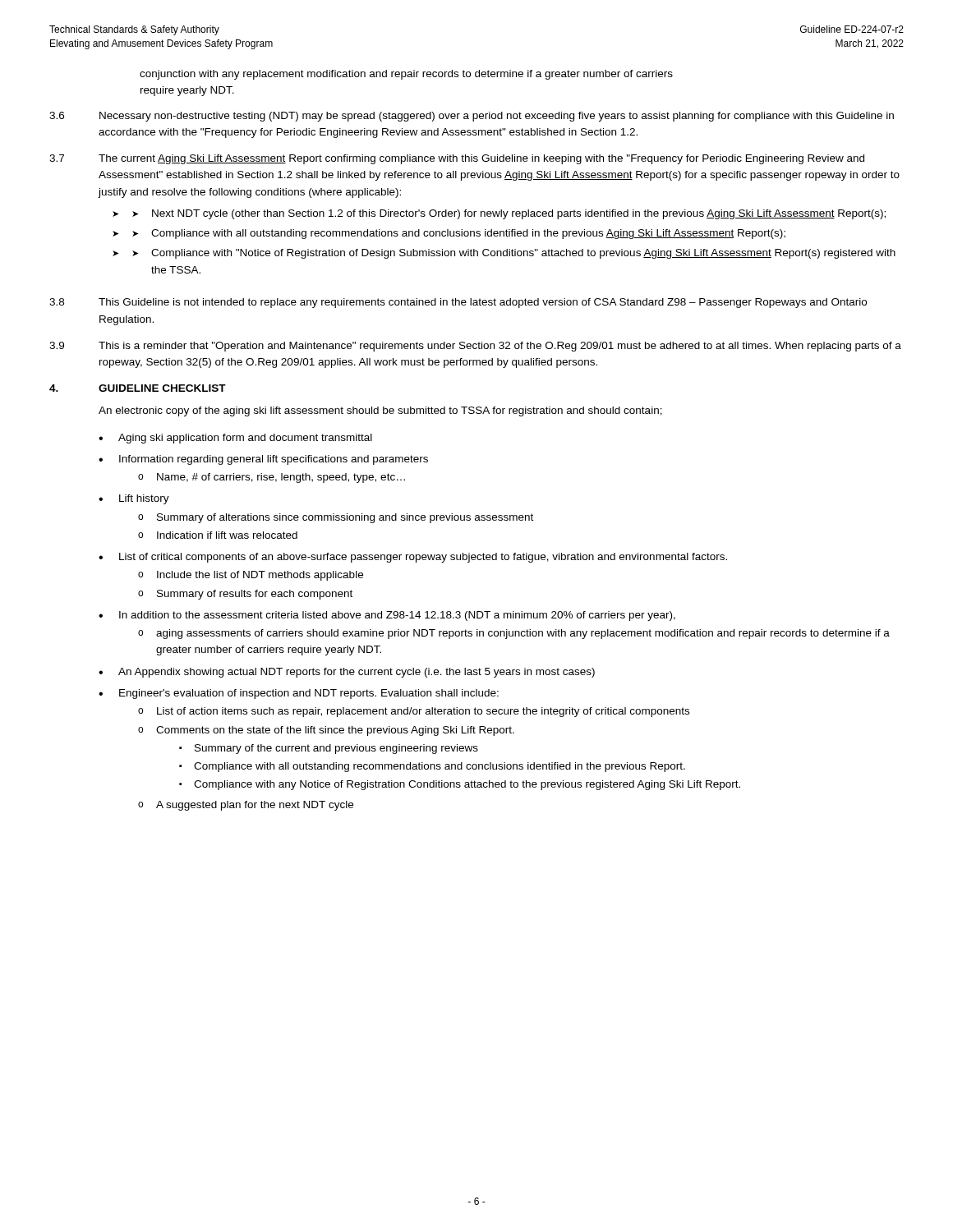Click on the list item that says "List of critical components of"

tap(423, 558)
